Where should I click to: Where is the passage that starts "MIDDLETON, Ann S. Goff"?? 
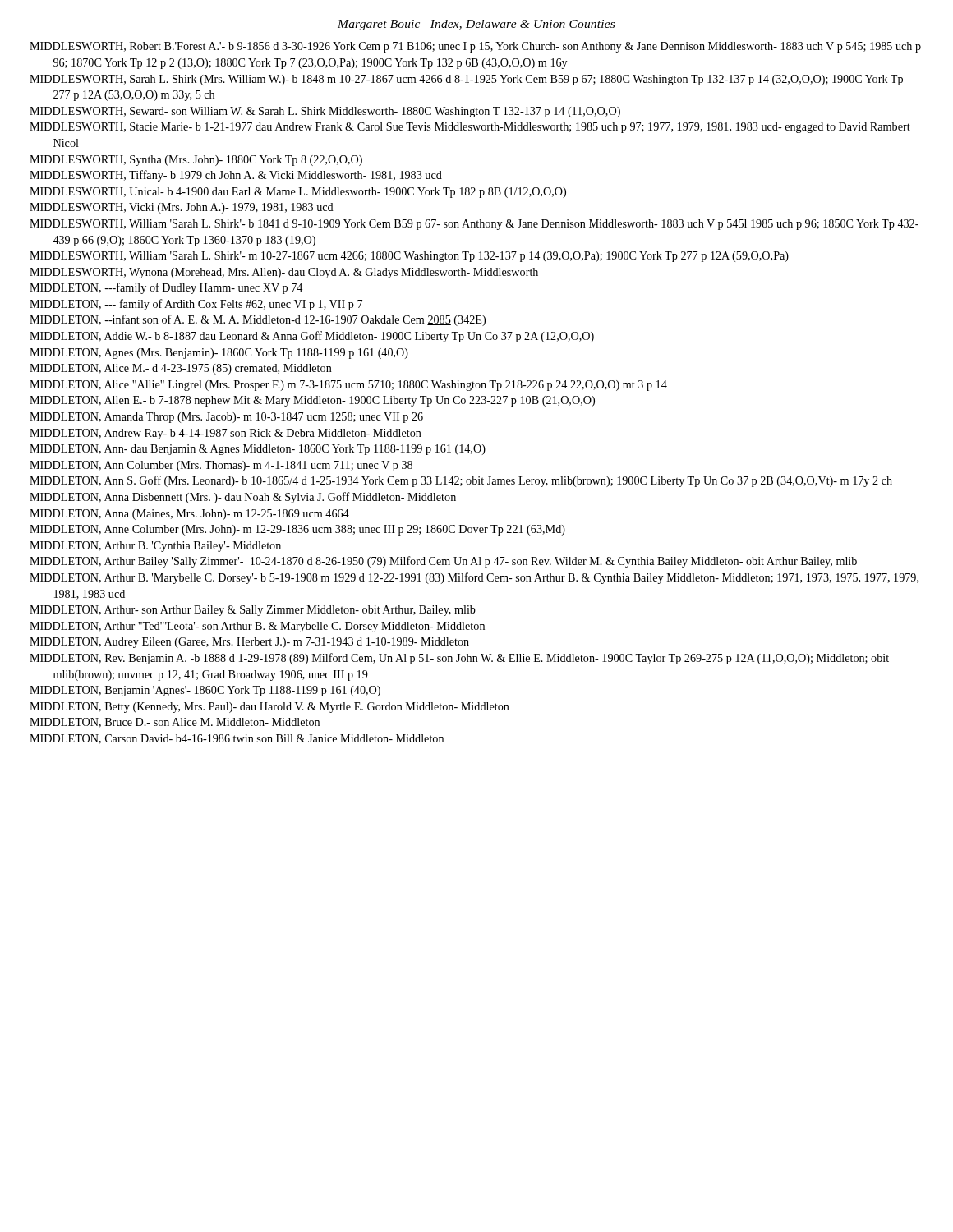pyautogui.click(x=461, y=481)
